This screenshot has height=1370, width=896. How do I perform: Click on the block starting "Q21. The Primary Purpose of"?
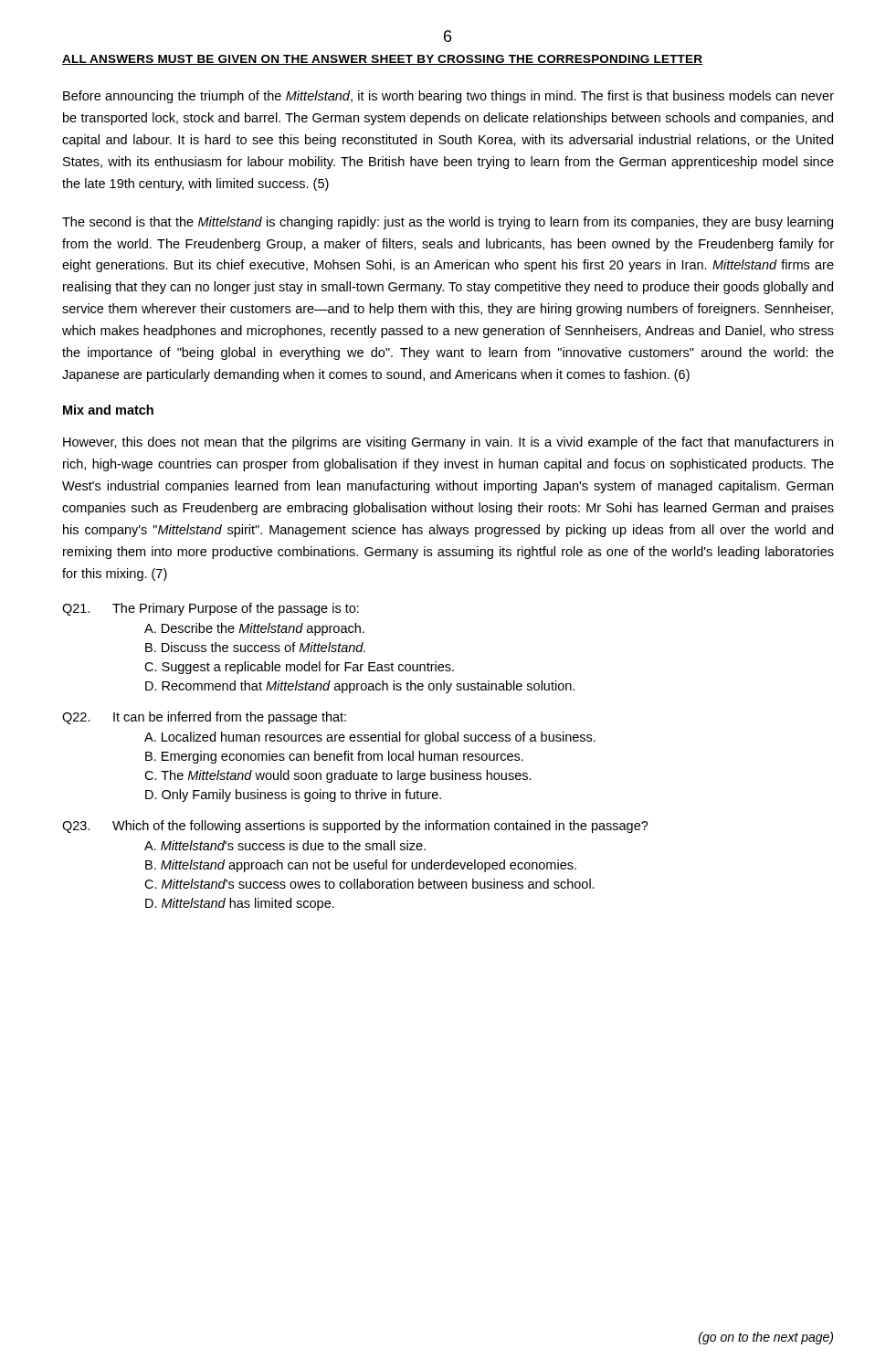point(211,609)
